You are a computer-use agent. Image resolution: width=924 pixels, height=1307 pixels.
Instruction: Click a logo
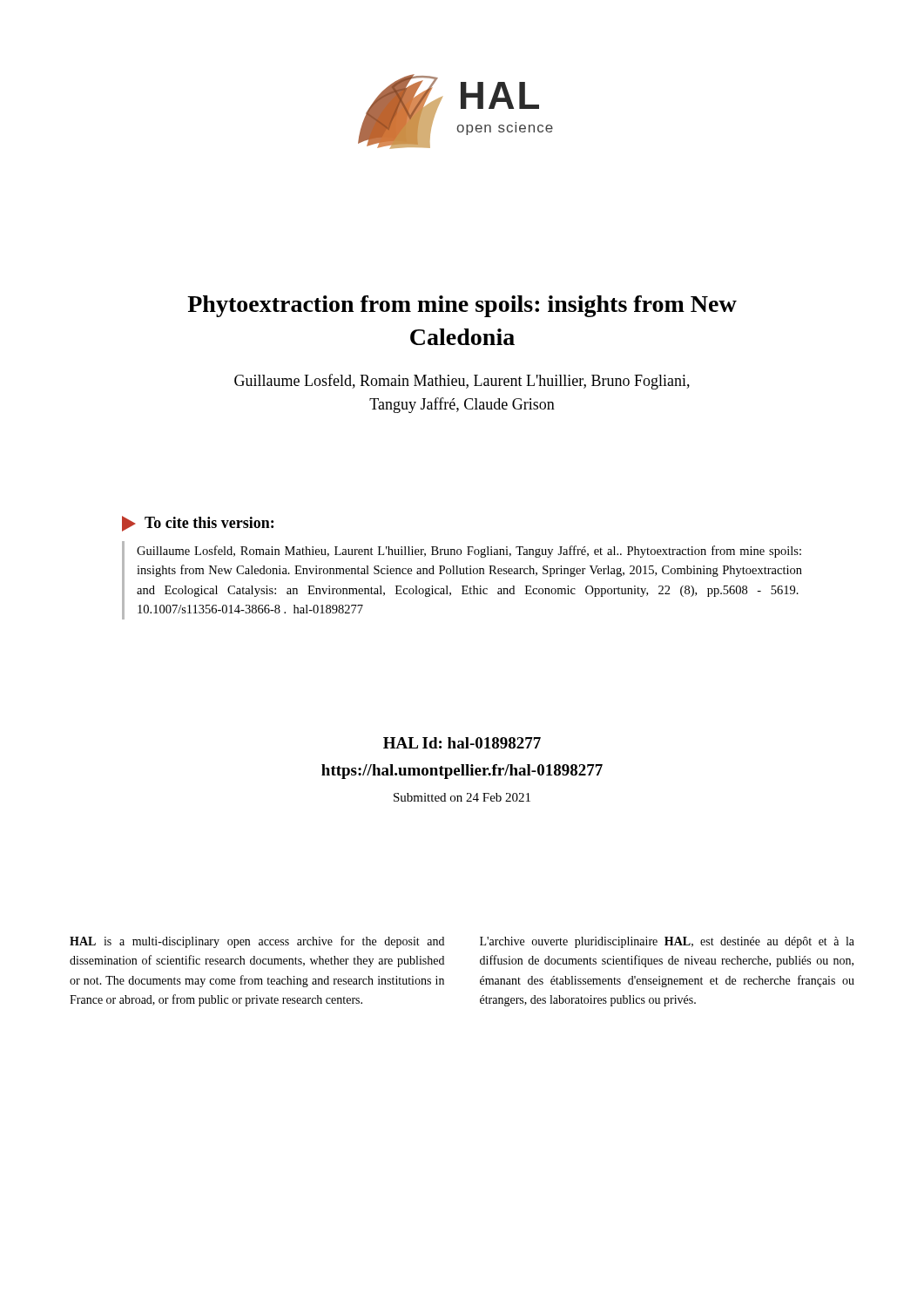click(462, 111)
